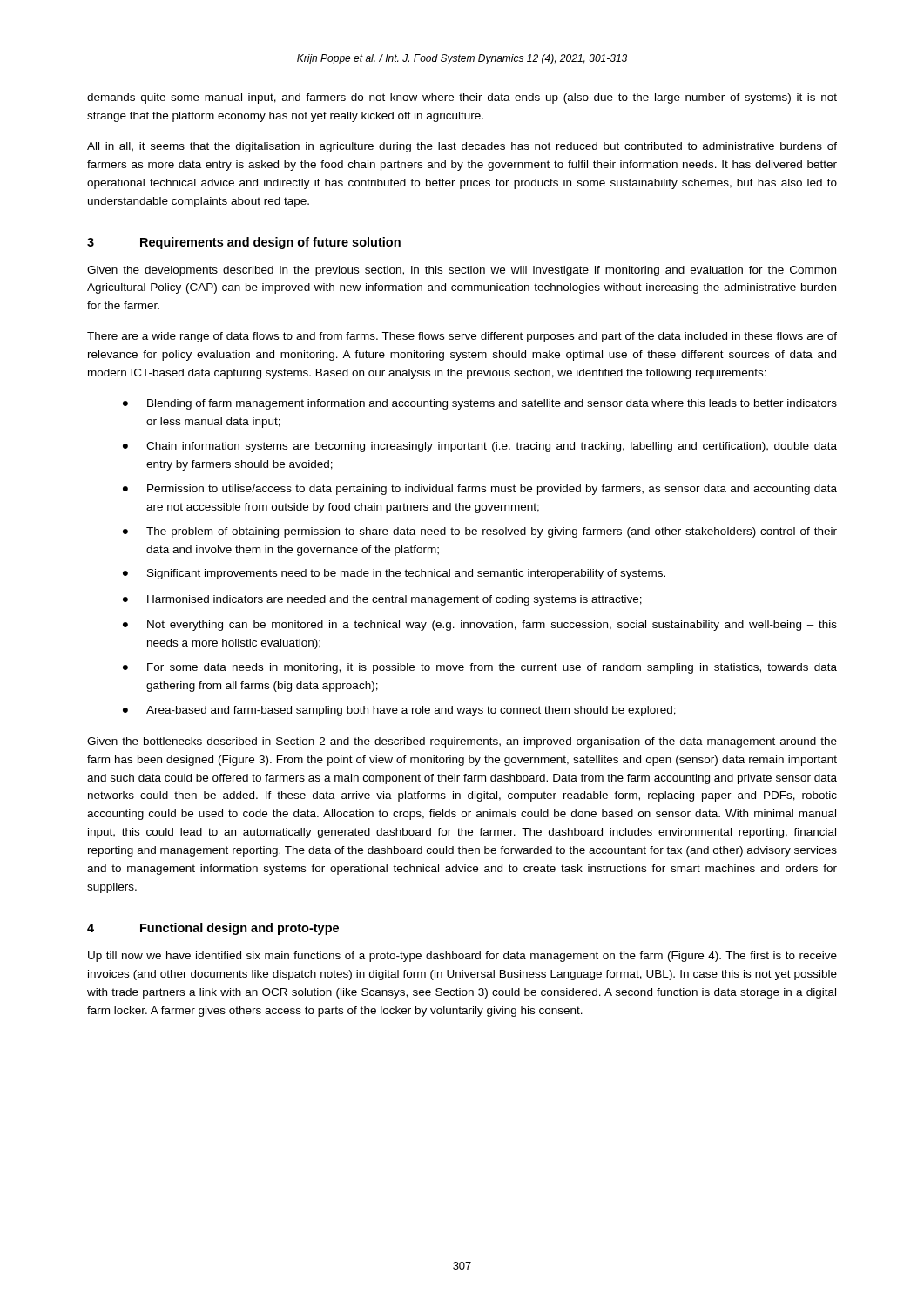Image resolution: width=924 pixels, height=1307 pixels.
Task: Find the block on this page that starts "• Not everything"
Action: [479, 634]
